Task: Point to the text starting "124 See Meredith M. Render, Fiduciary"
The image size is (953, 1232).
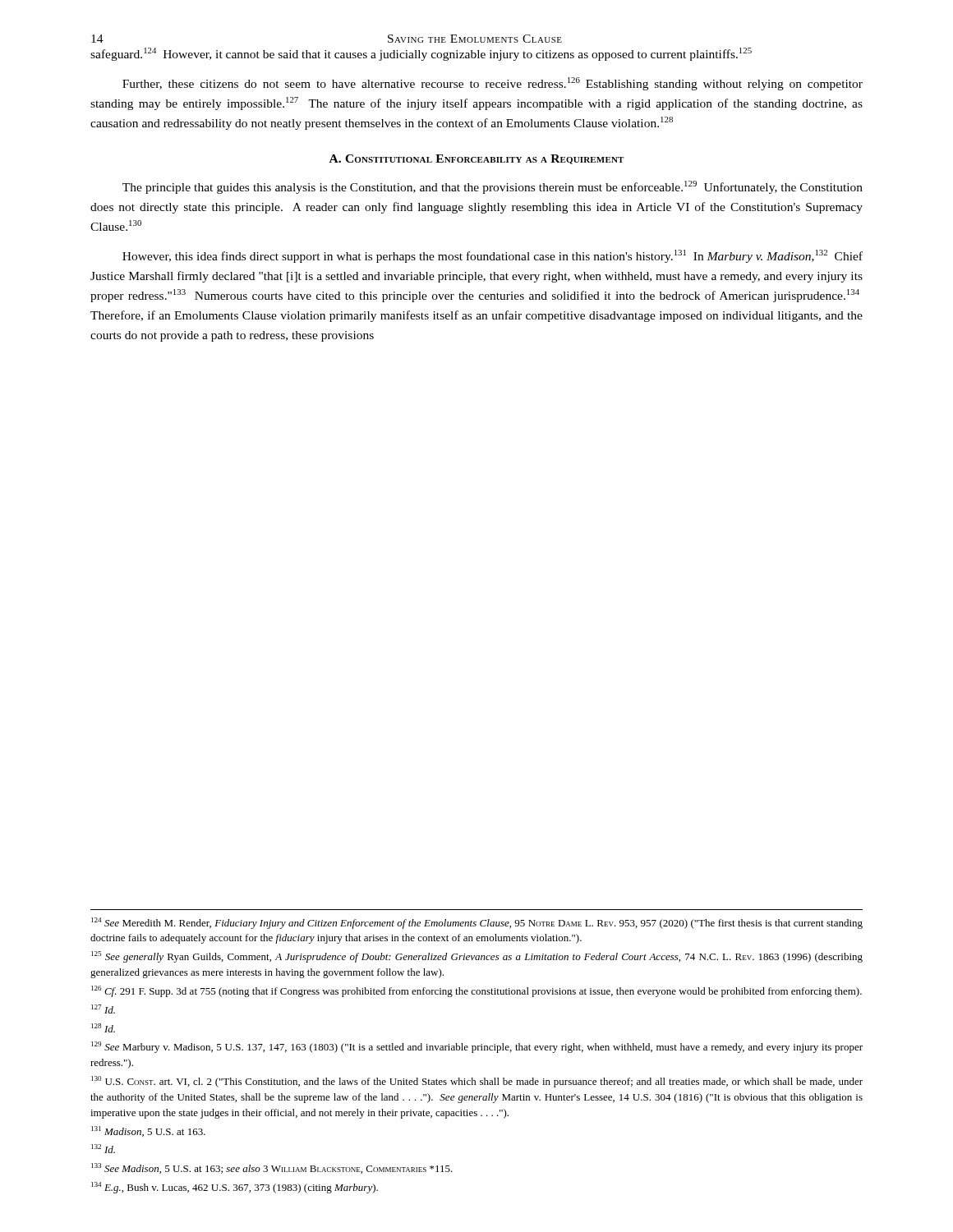Action: 476,930
